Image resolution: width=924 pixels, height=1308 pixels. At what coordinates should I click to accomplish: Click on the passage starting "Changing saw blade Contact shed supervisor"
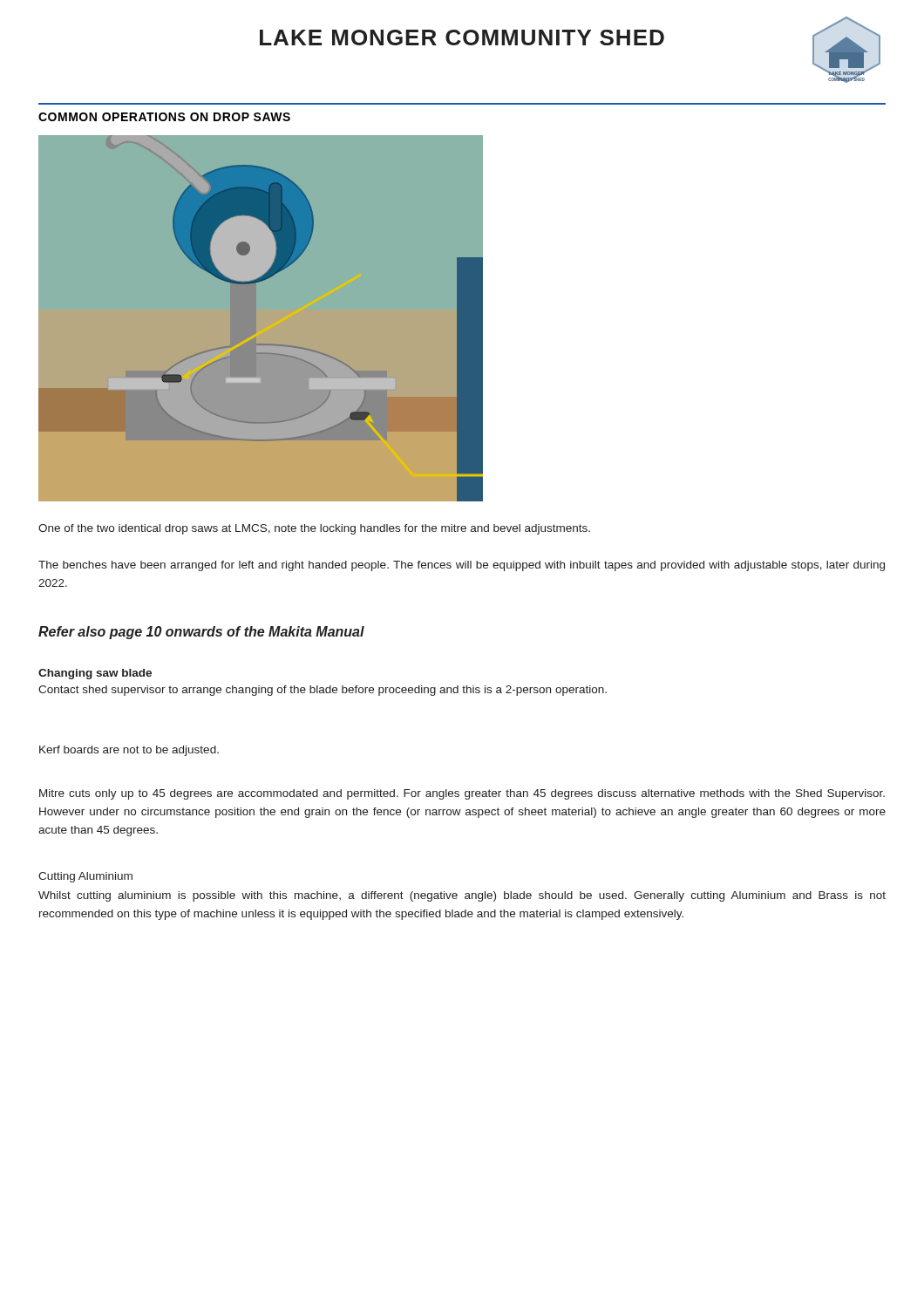(462, 683)
